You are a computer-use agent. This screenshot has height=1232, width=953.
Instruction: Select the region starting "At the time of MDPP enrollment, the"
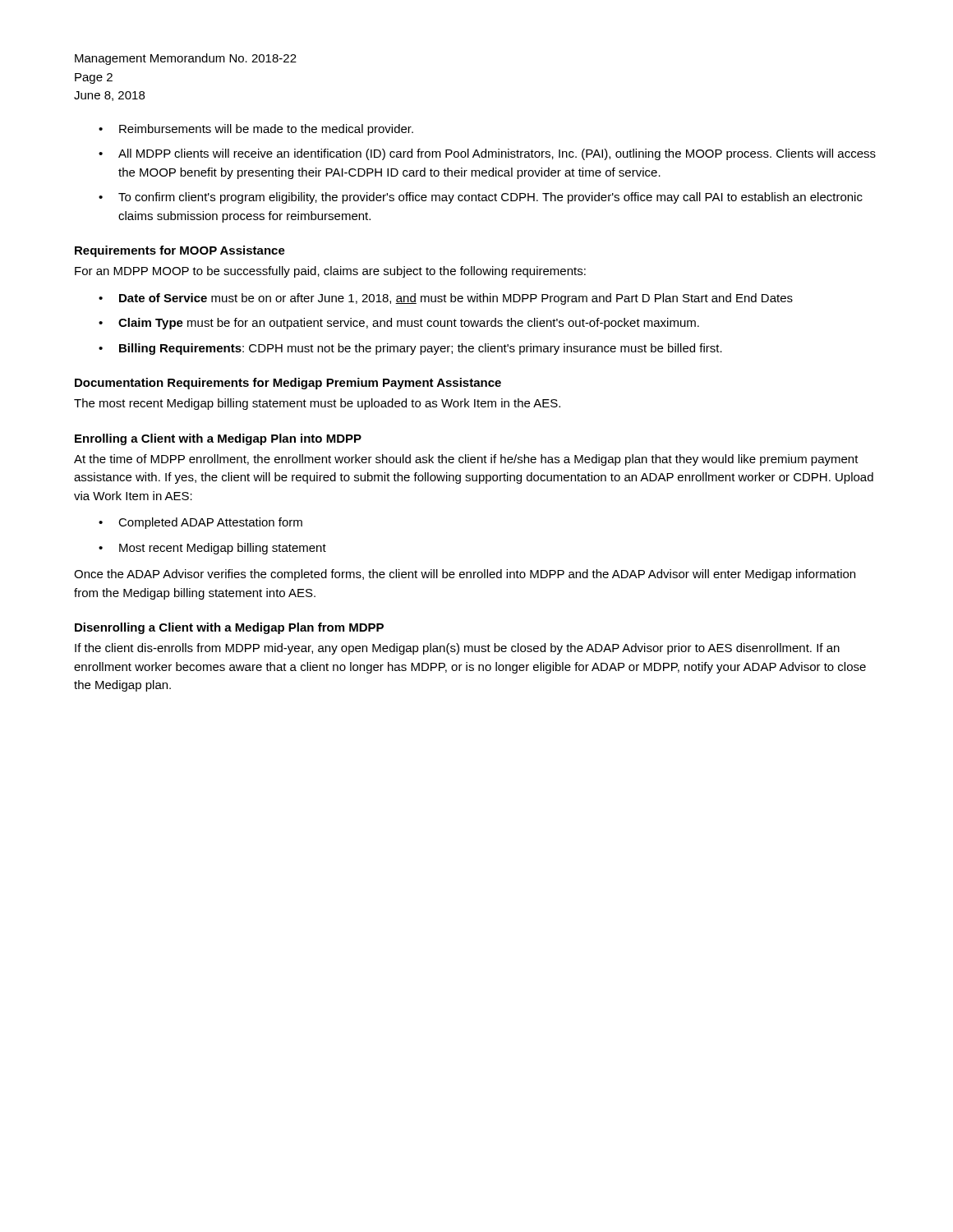click(474, 477)
